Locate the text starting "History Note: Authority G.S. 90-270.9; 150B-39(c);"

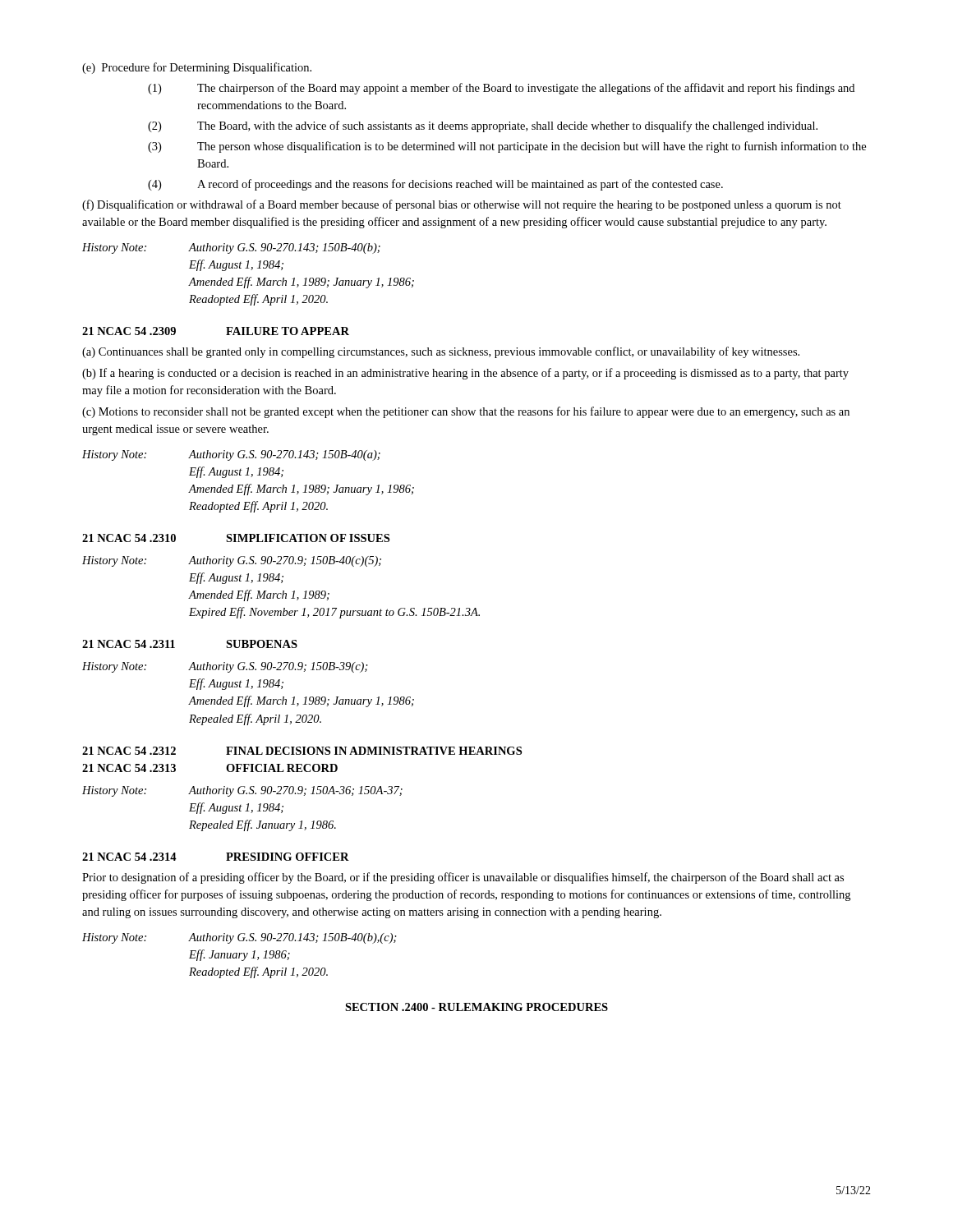click(x=225, y=667)
